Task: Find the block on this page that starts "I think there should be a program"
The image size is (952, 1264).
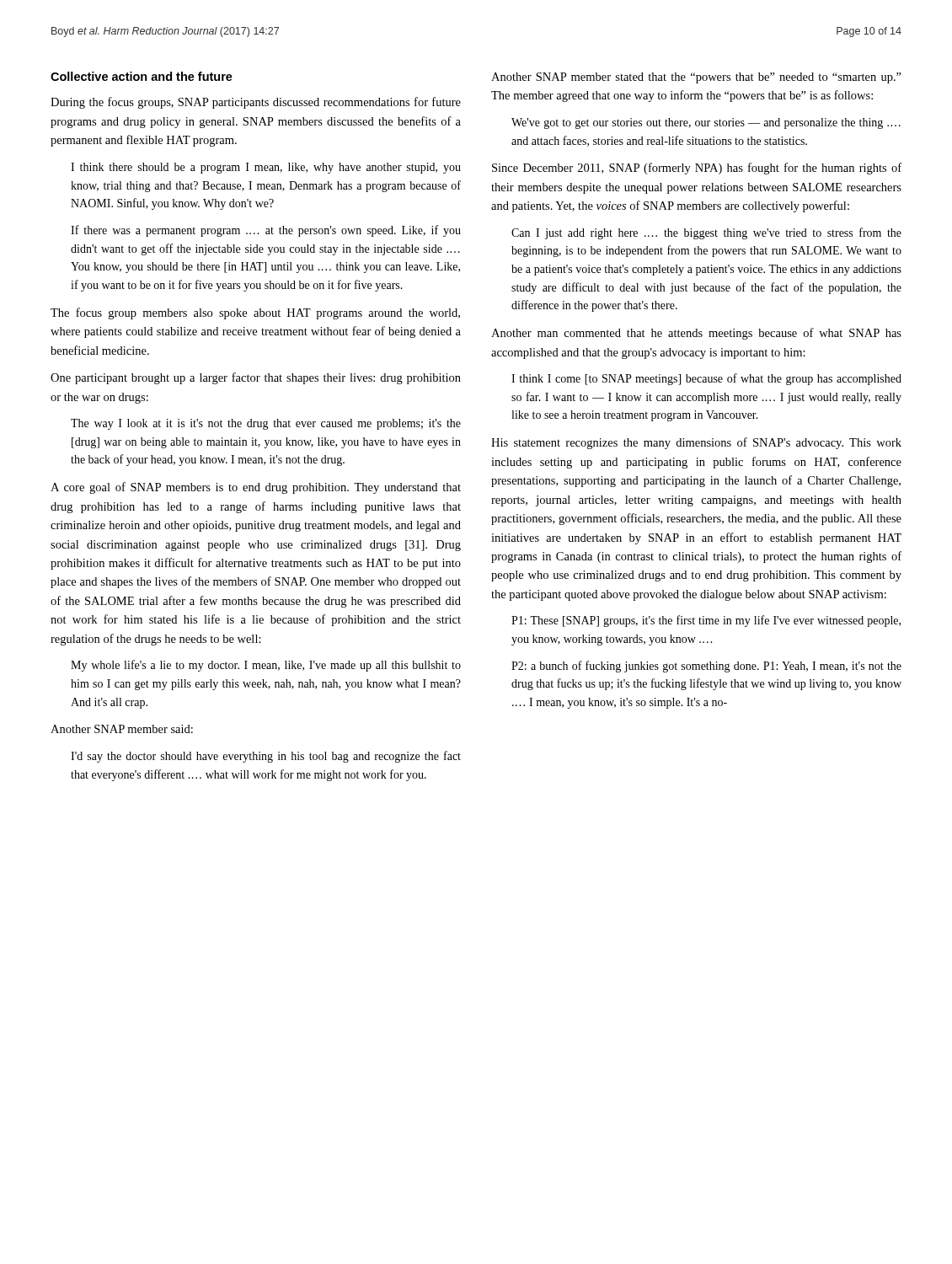Action: click(266, 186)
